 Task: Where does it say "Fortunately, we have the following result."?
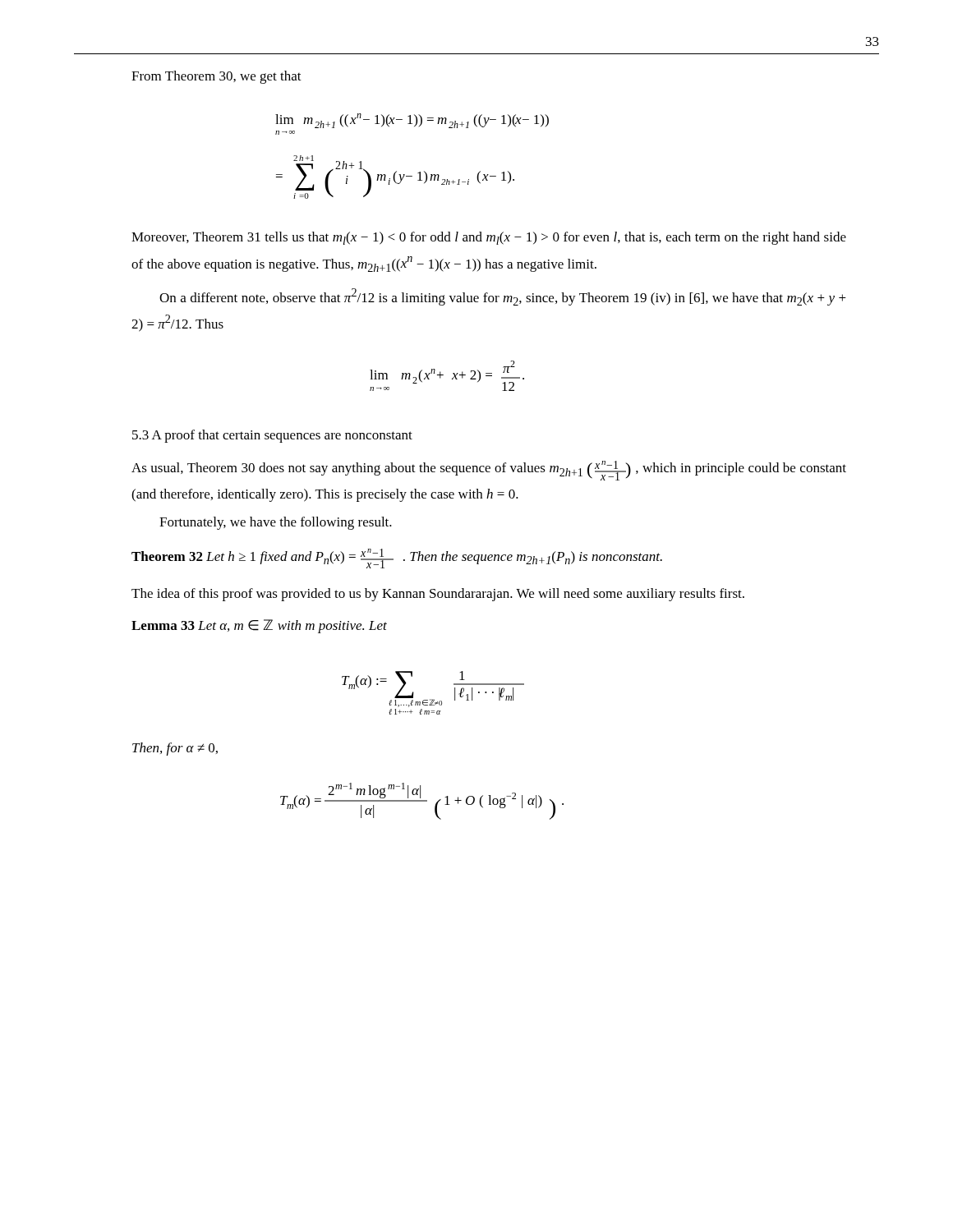276,522
